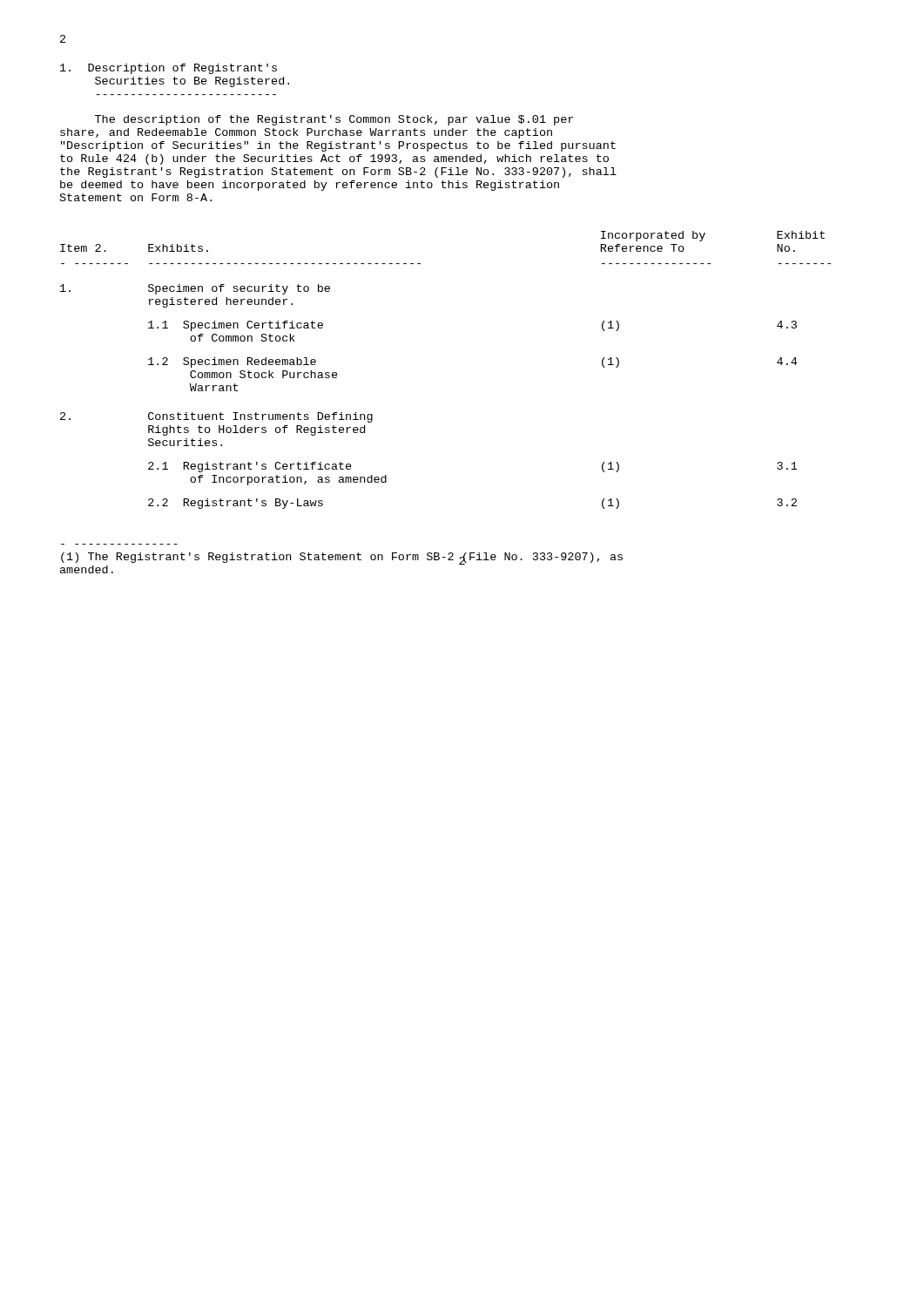924x1307 pixels.
Task: Click the passage that begins "--------------- (1) The"
Action: click(341, 557)
